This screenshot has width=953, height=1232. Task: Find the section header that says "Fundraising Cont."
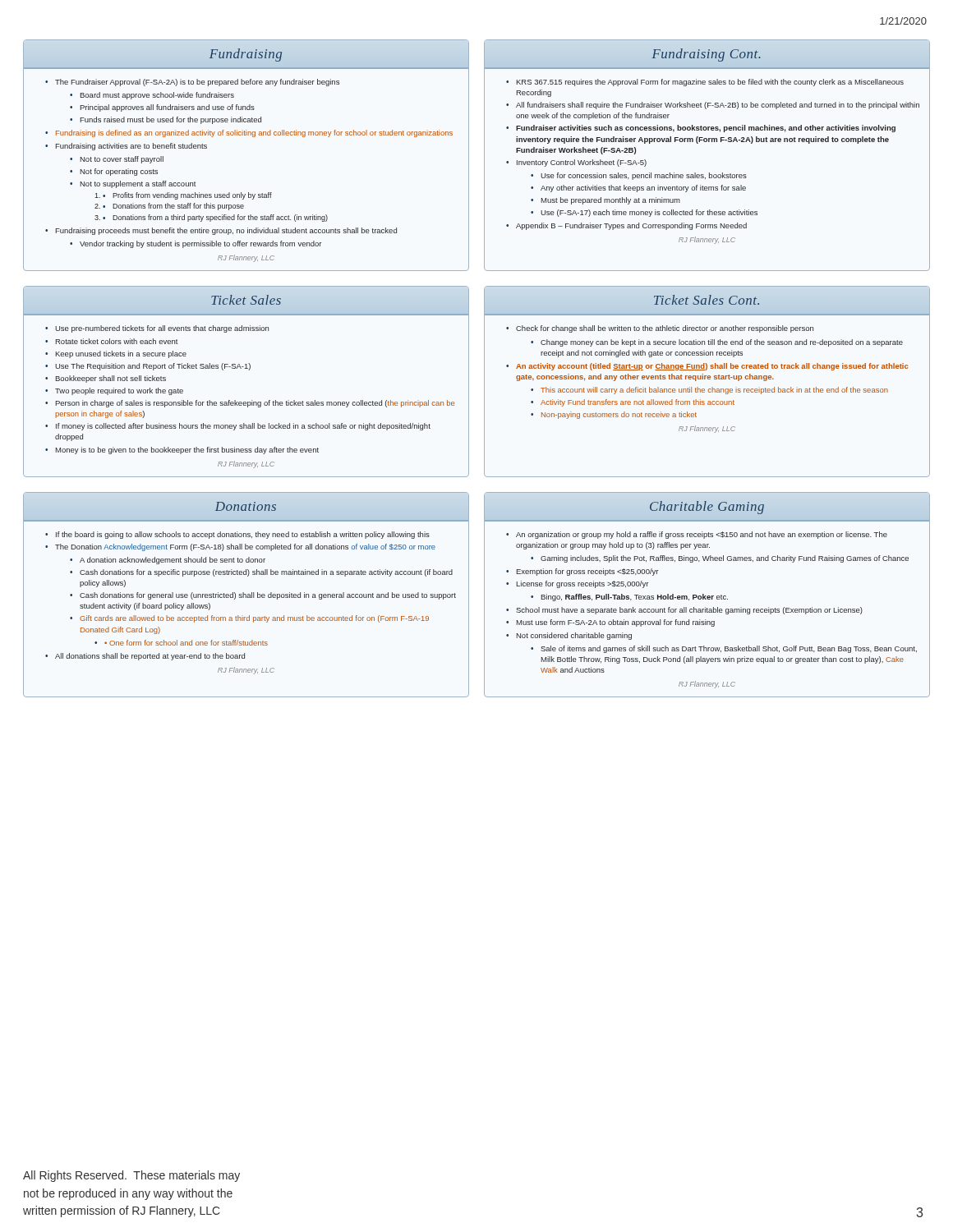pyautogui.click(x=707, y=54)
